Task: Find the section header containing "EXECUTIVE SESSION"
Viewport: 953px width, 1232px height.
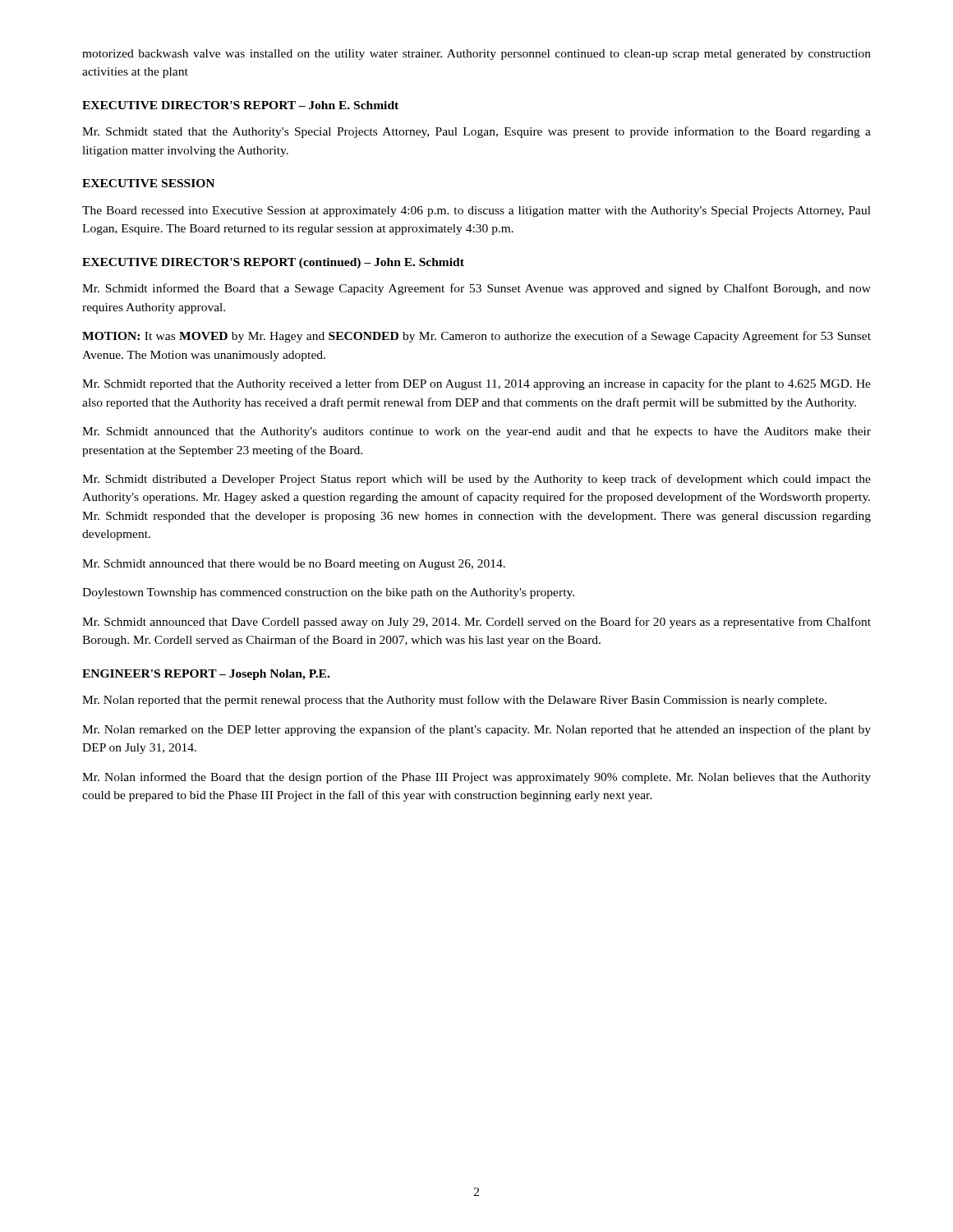Action: point(149,183)
